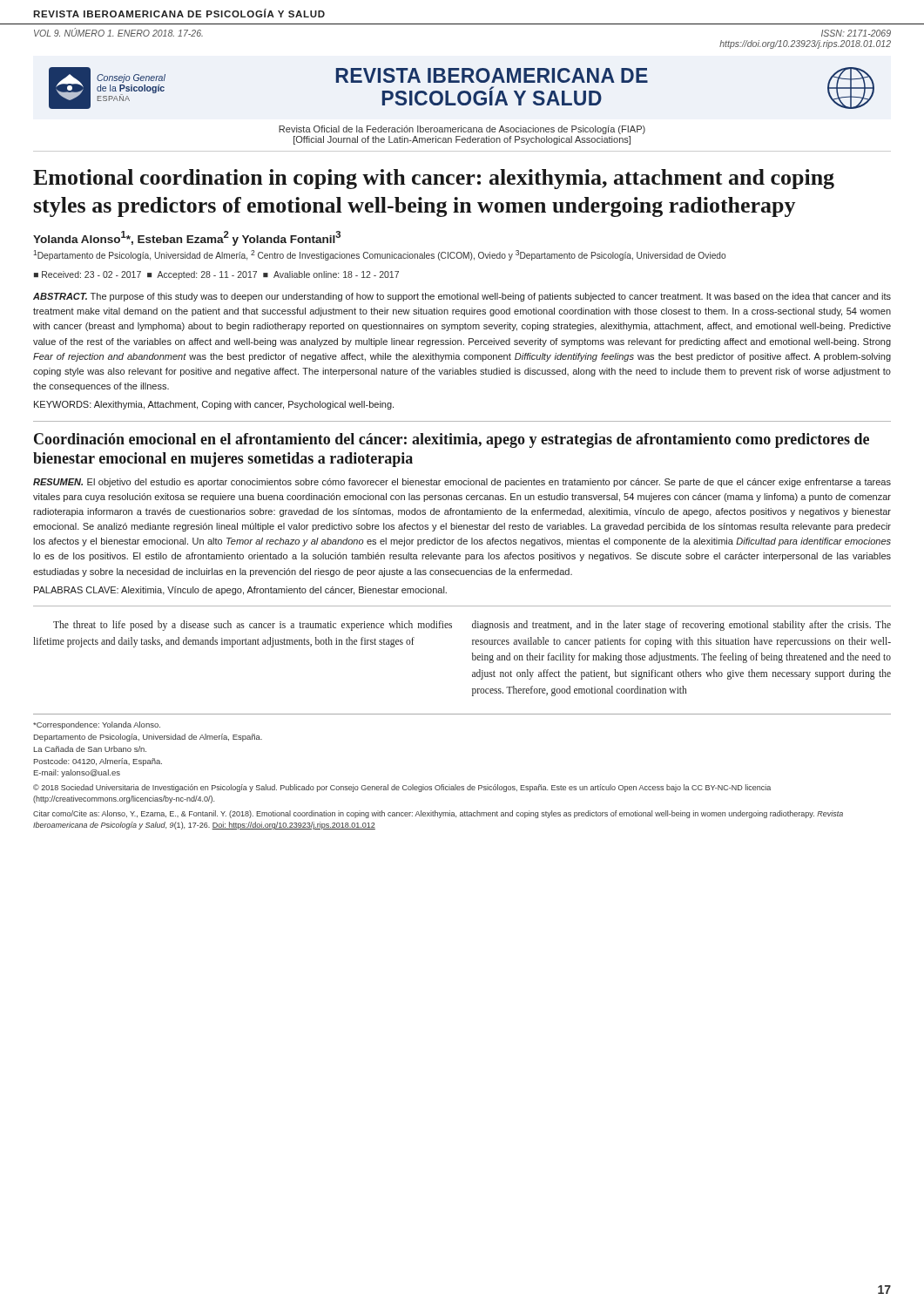Find the text block with the text "■ Received: 23 - 02 - 2017 ■"

point(216,274)
